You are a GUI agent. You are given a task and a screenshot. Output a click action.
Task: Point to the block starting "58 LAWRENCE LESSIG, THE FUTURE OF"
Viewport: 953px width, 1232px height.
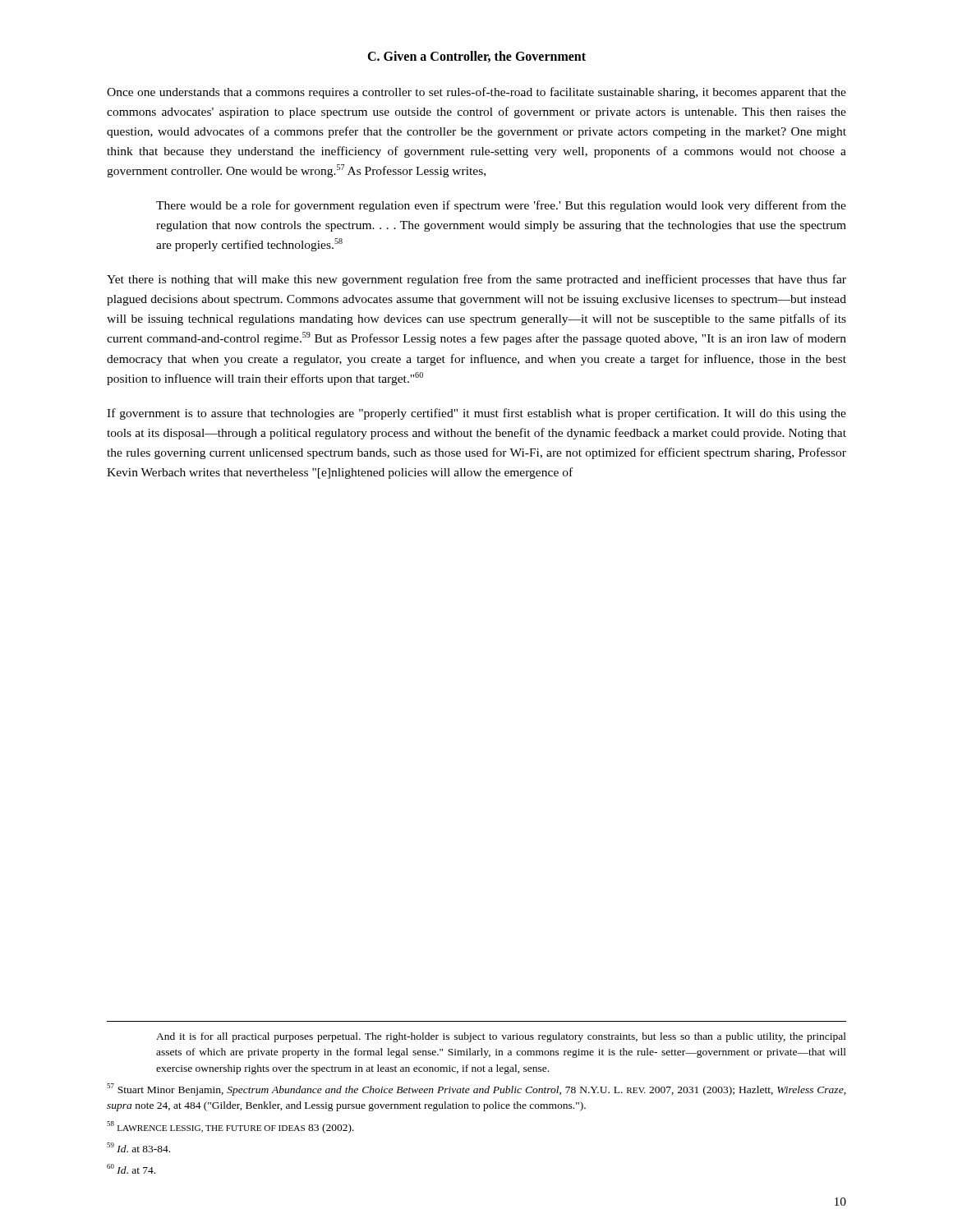[x=231, y=1126]
